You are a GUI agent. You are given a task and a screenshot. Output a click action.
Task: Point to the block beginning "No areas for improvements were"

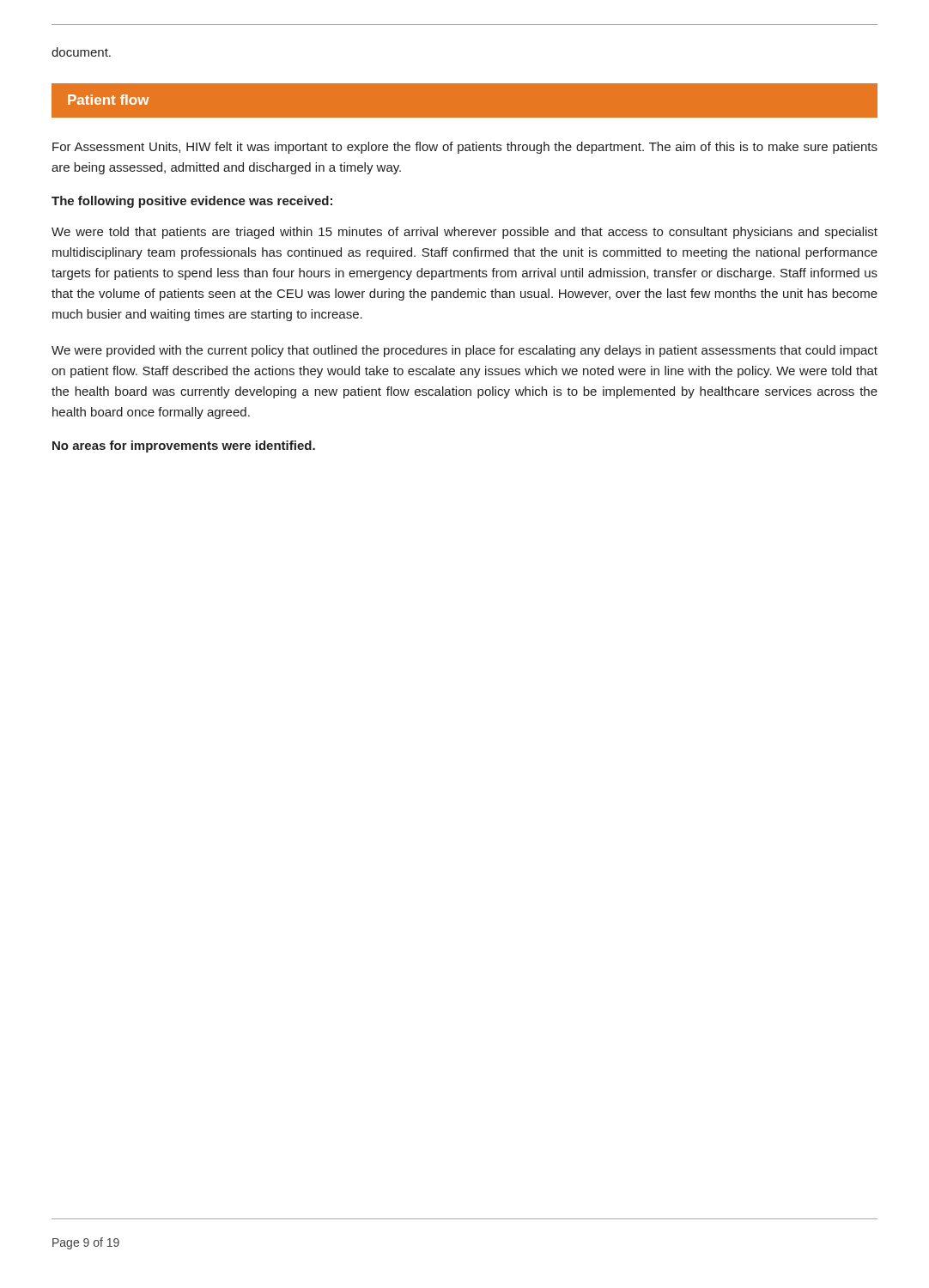[184, 445]
